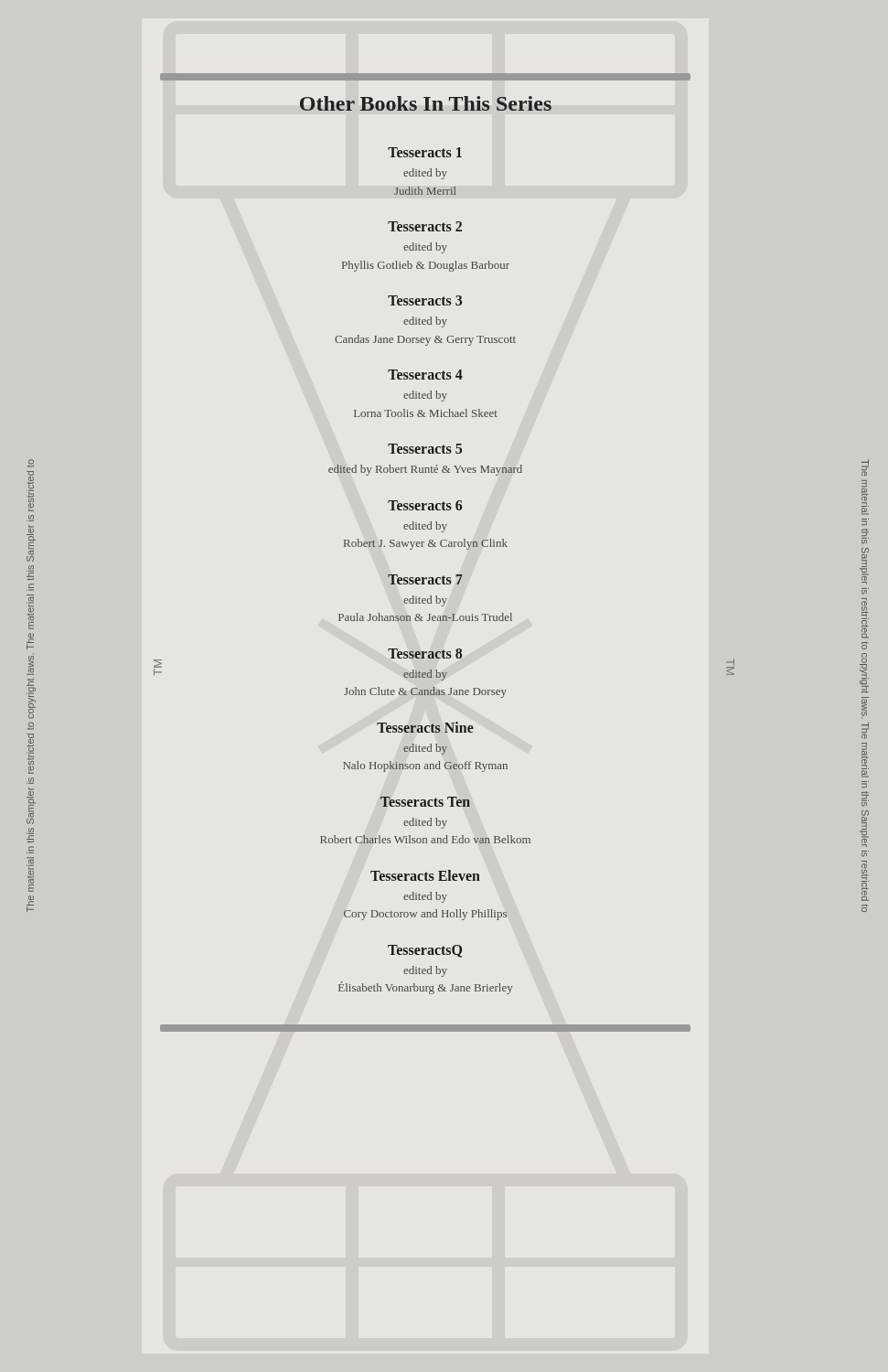Where does it say "Other Books In This Series"?

point(425,104)
